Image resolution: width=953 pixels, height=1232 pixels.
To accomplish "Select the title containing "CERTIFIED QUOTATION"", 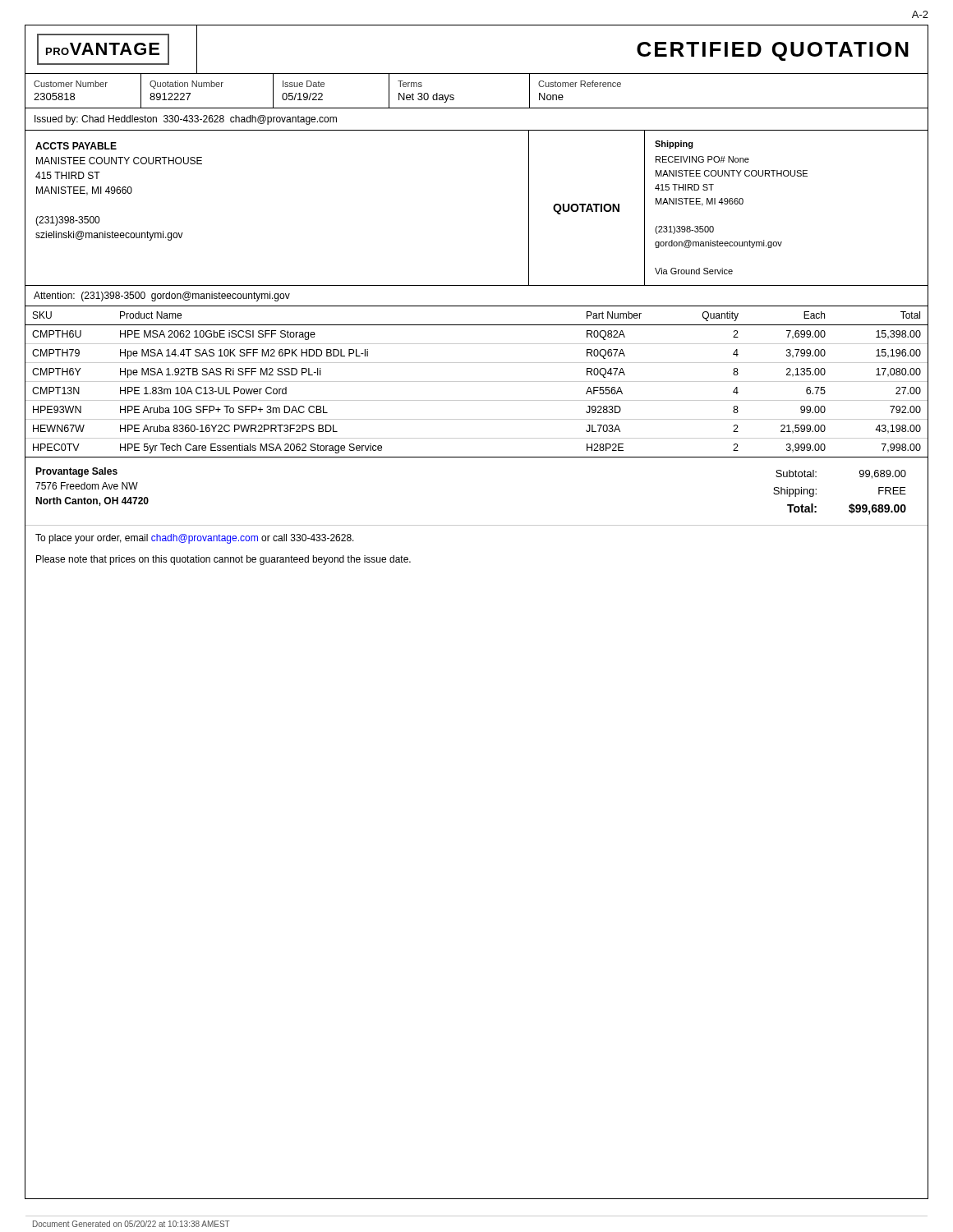I will click(774, 49).
